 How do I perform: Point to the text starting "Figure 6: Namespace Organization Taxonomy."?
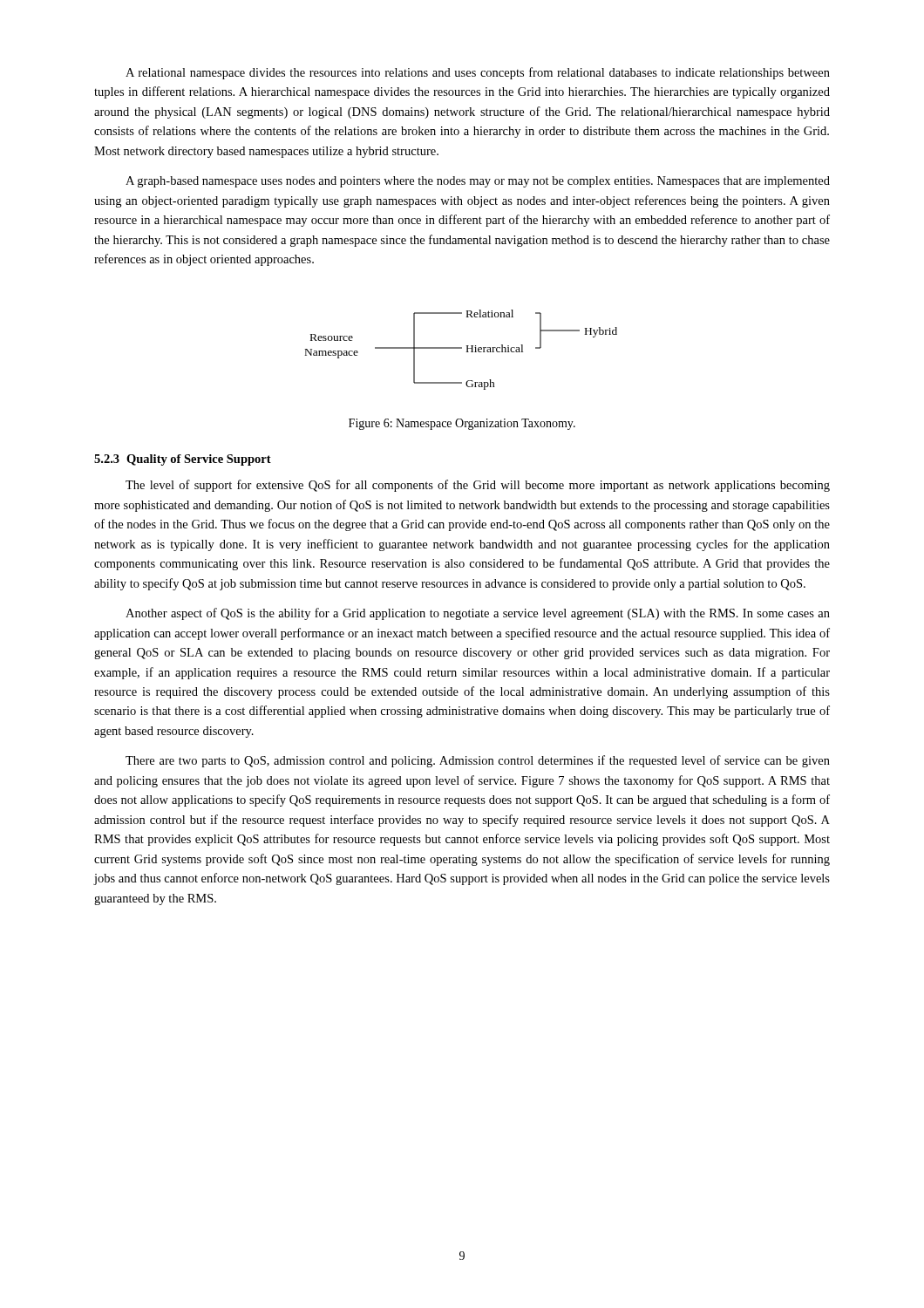pyautogui.click(x=462, y=424)
